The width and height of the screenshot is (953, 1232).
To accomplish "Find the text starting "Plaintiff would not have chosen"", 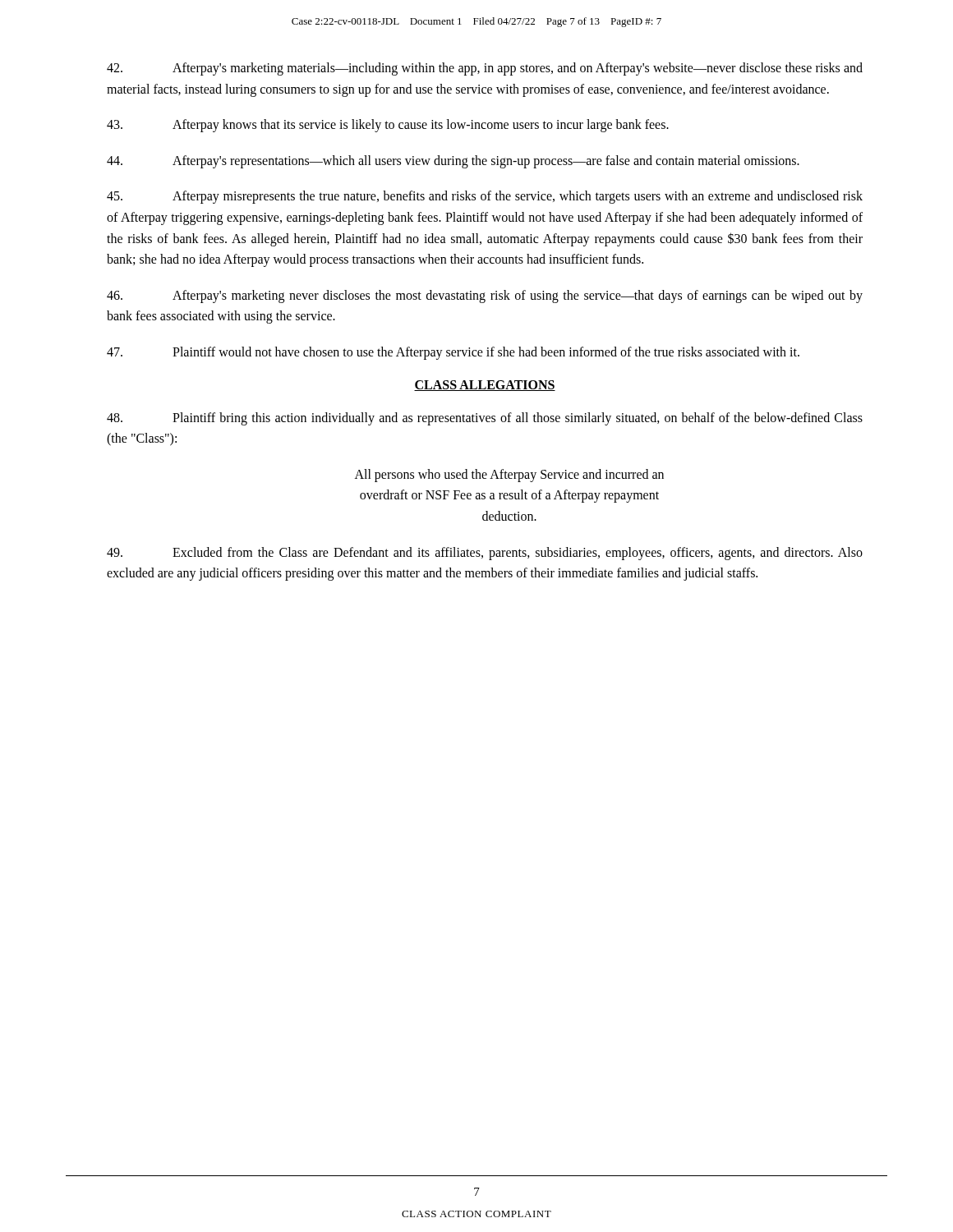I will (453, 352).
